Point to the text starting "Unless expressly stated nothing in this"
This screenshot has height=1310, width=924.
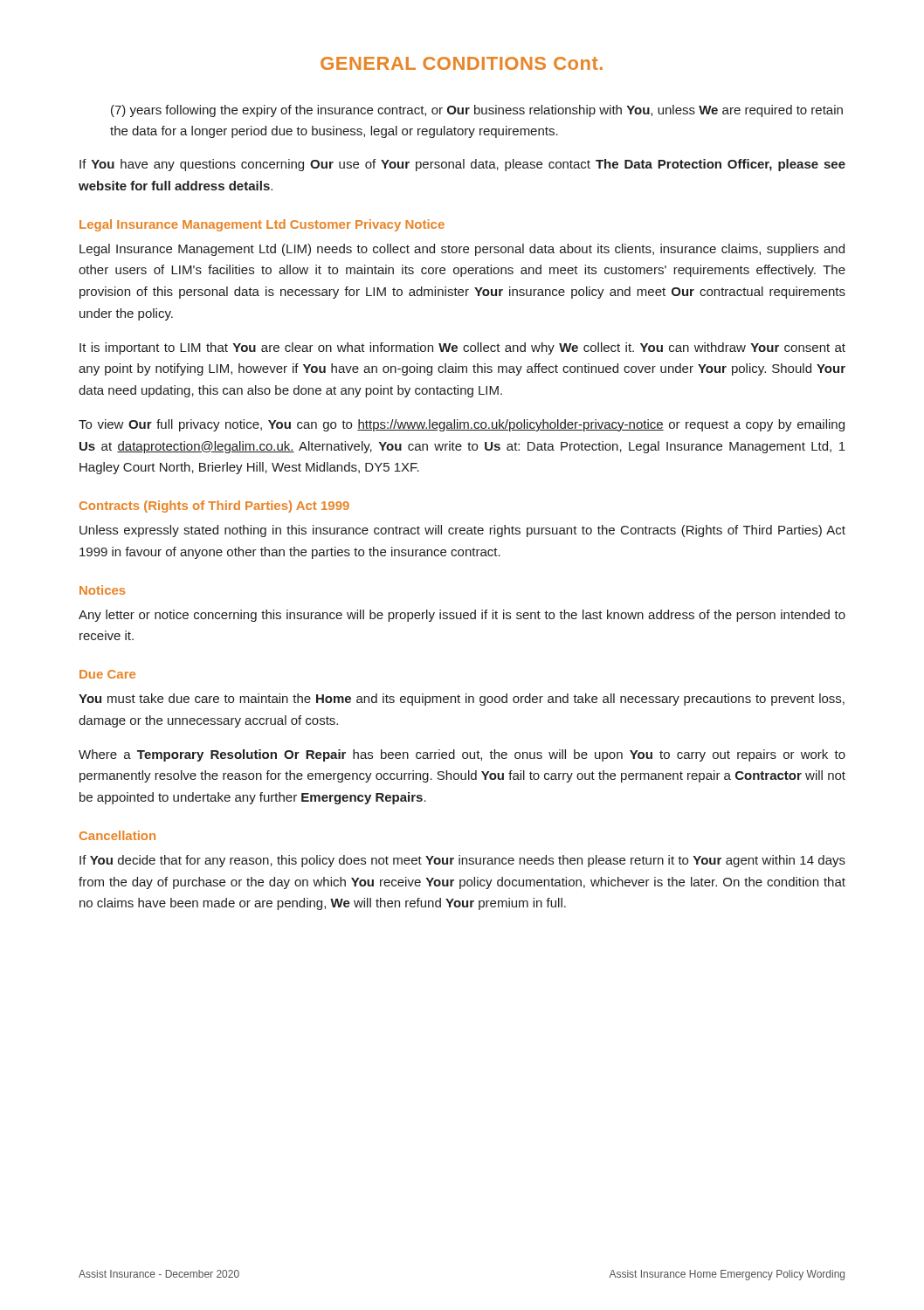(x=462, y=541)
